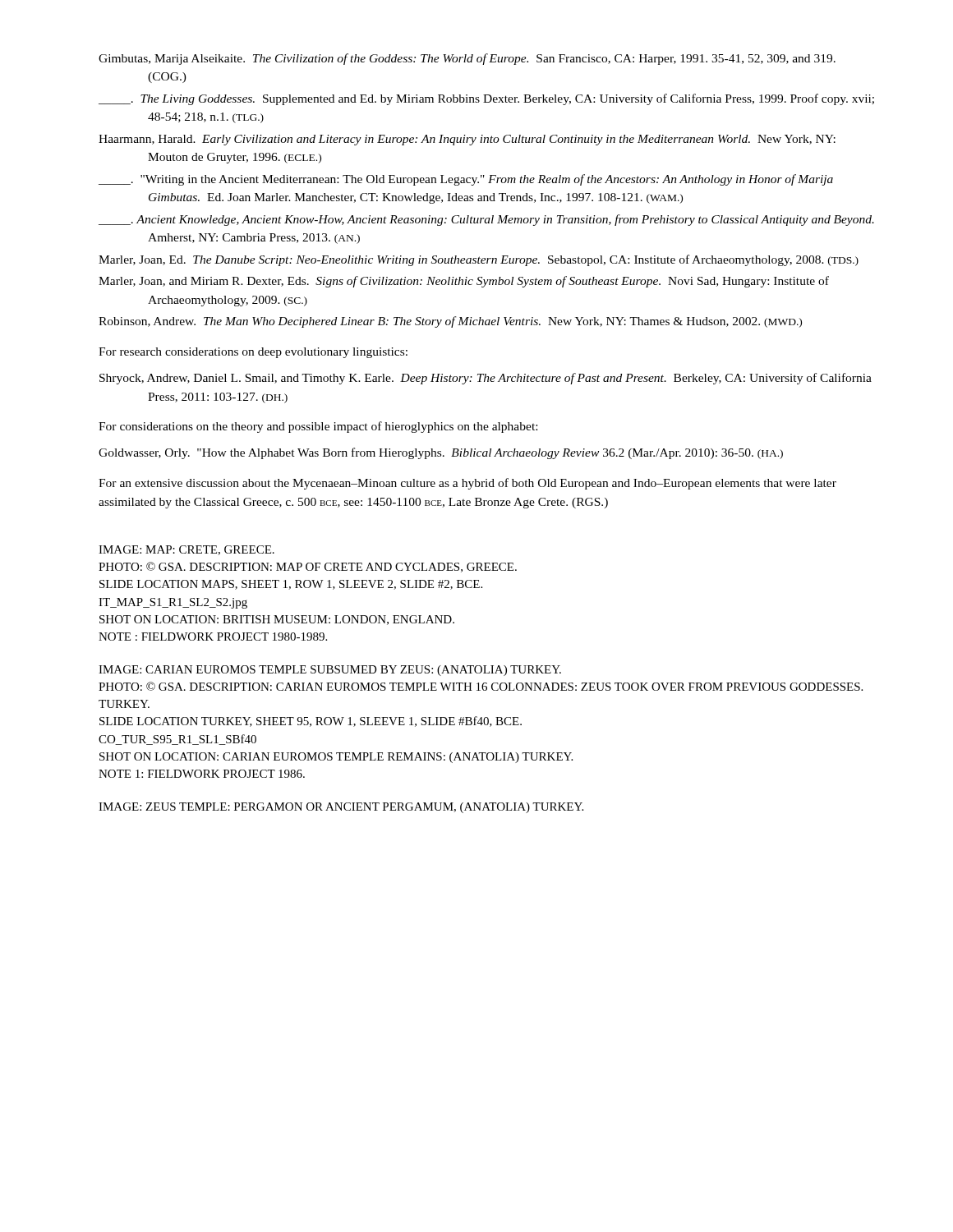Locate the block of text that opens with "For an extensive"
This screenshot has height=1232, width=953.
(x=467, y=492)
